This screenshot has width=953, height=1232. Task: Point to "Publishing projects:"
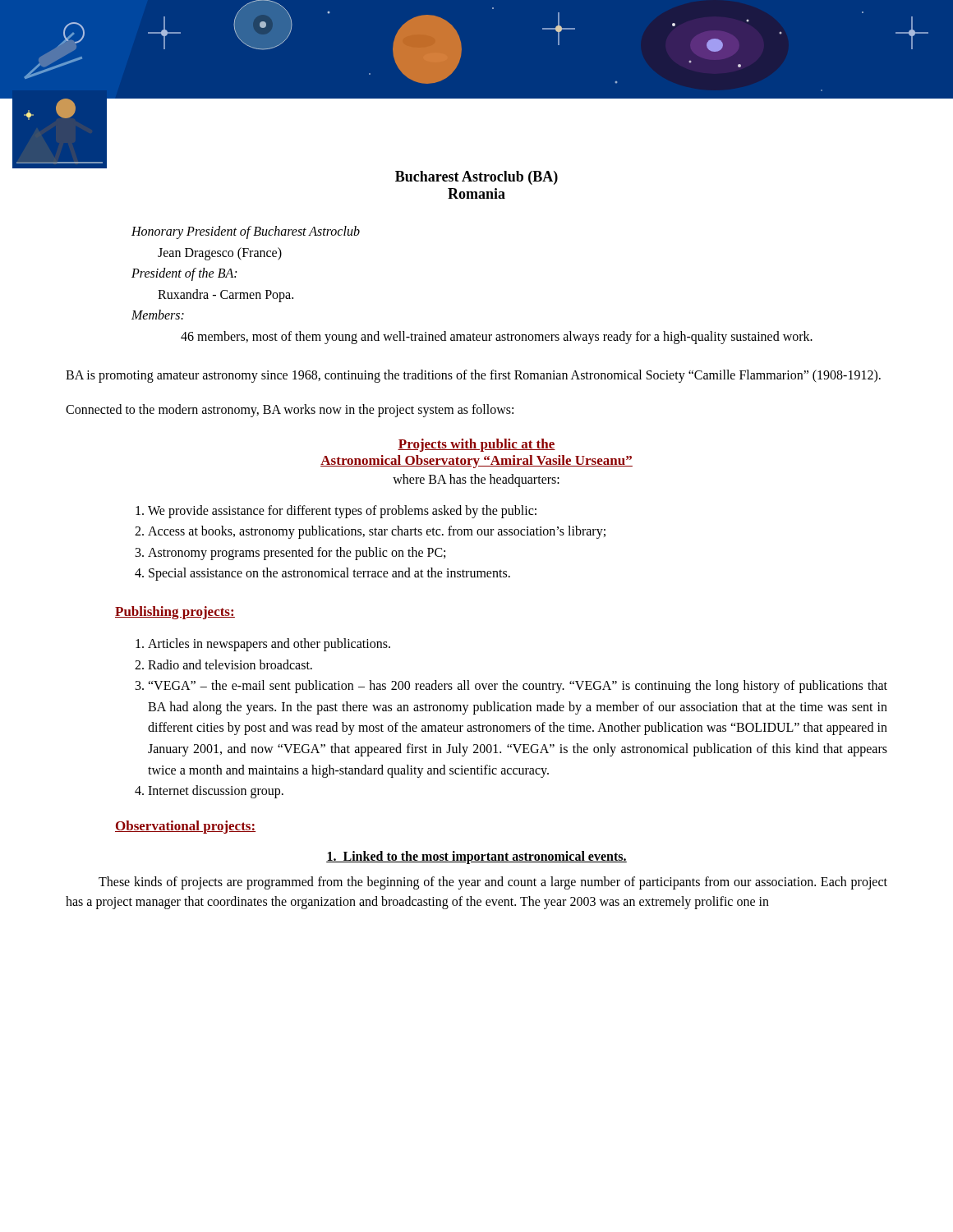(x=175, y=611)
